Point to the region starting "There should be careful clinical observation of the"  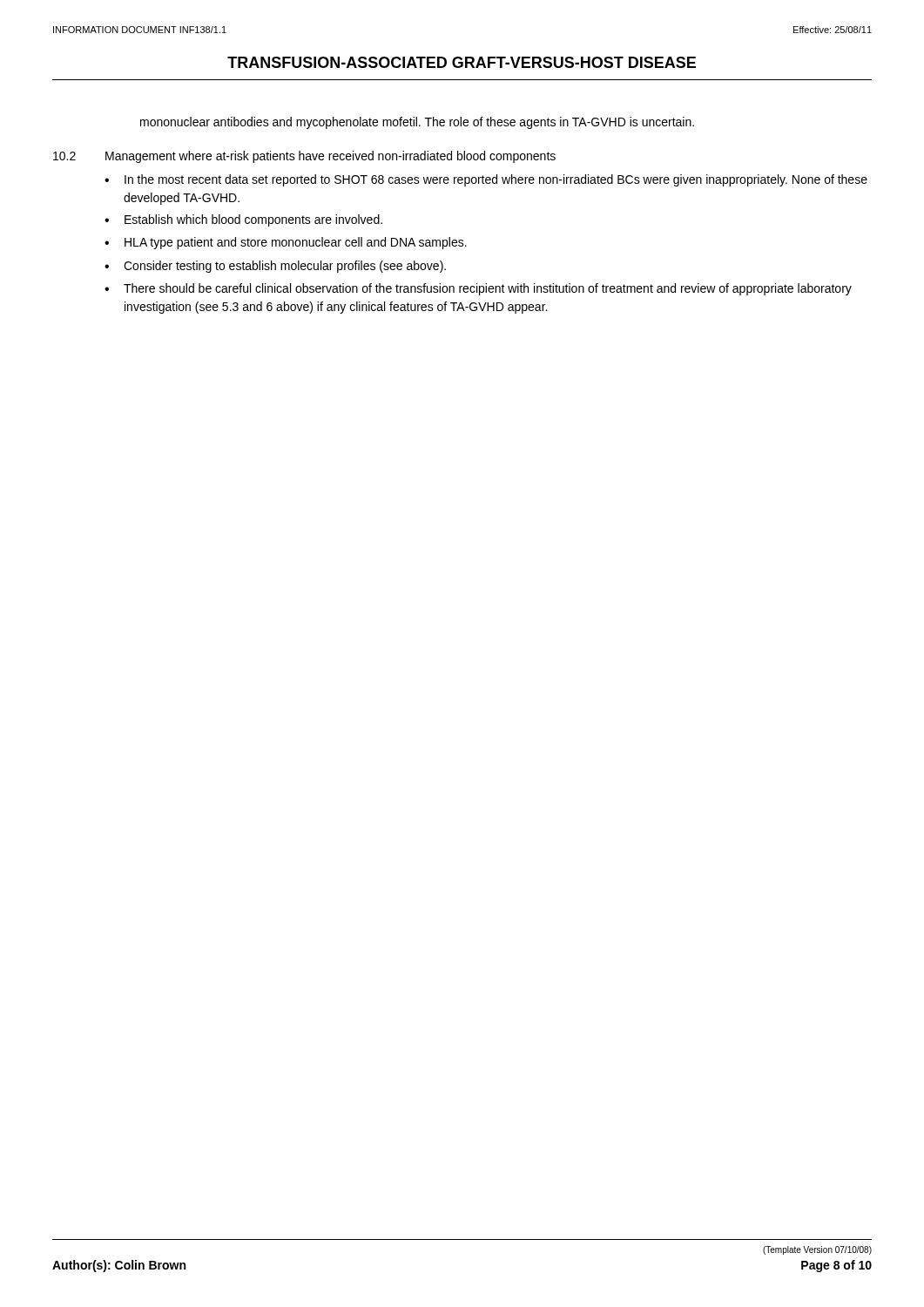point(498,298)
